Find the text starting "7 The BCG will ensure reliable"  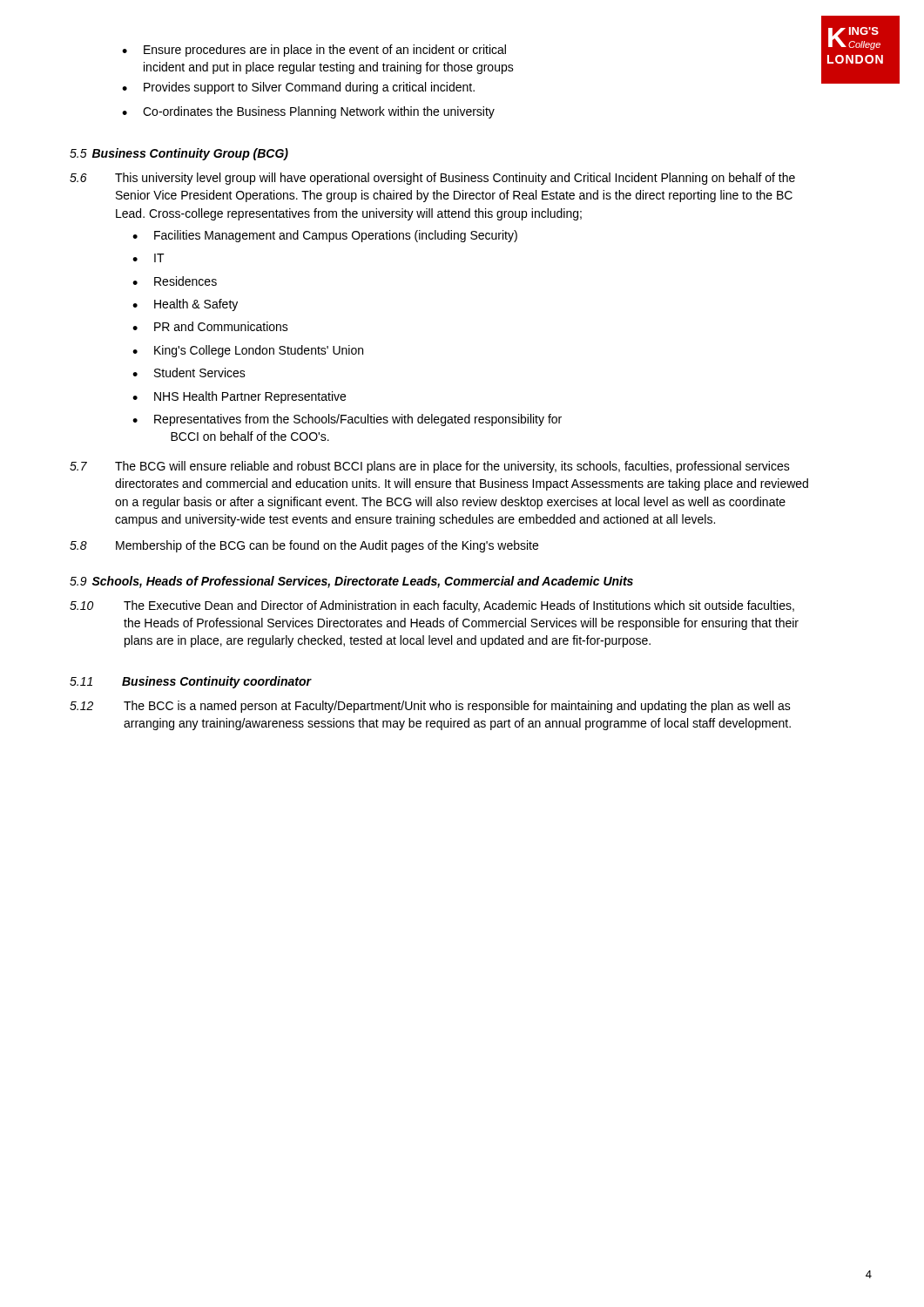[x=440, y=493]
